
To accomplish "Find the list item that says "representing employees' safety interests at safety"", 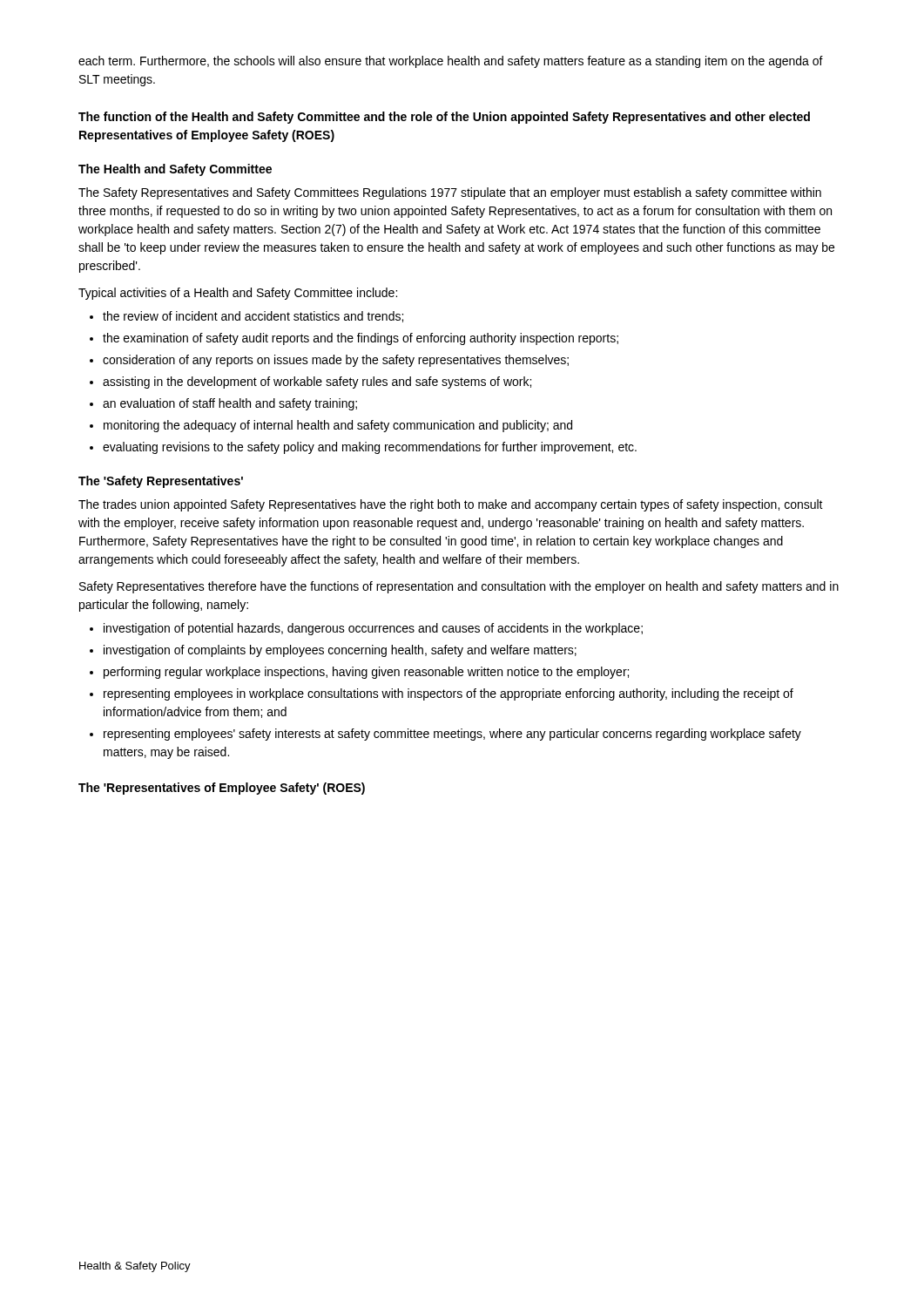I will coord(452,743).
